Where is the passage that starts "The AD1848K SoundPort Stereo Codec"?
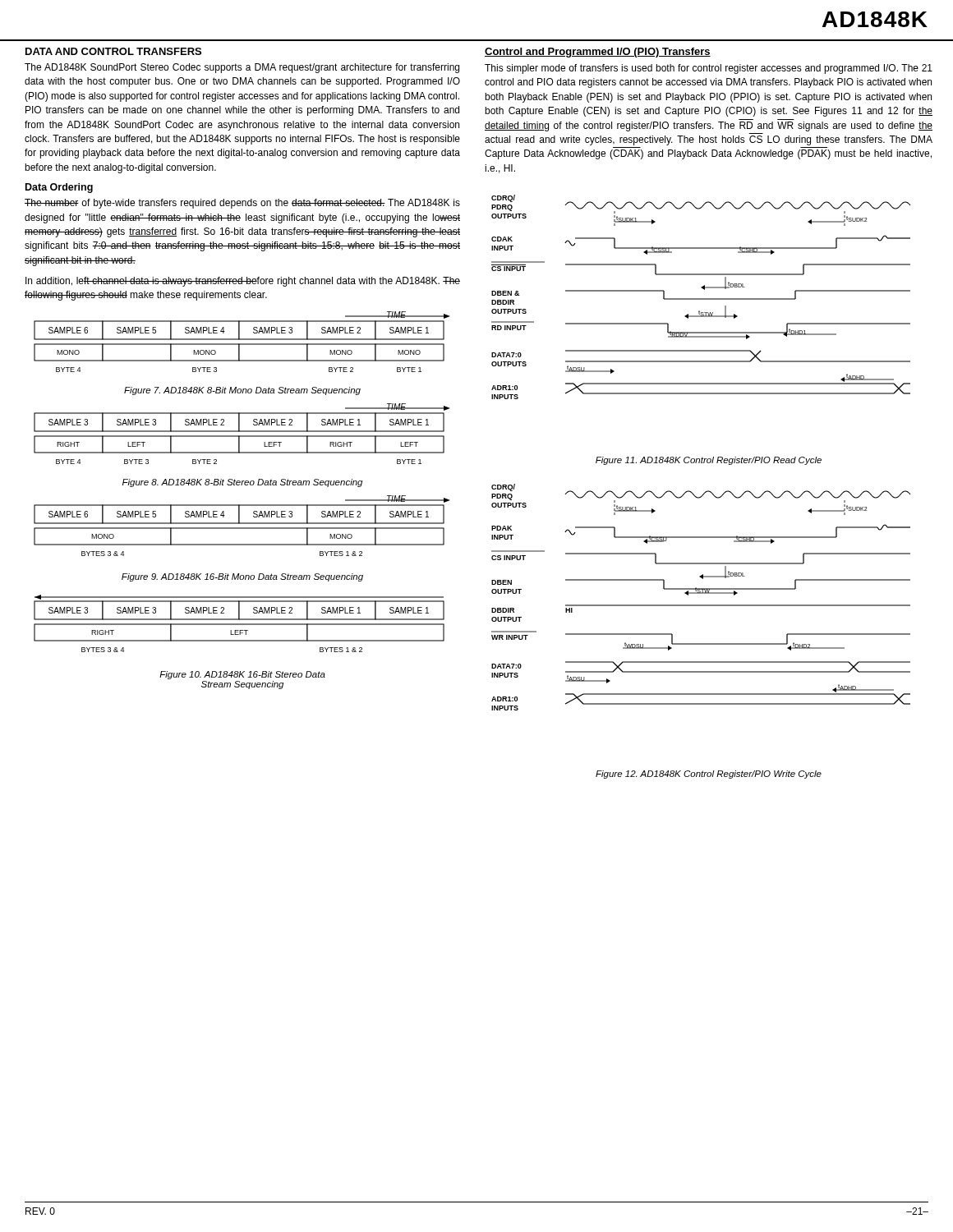Viewport: 953px width, 1232px height. click(242, 117)
